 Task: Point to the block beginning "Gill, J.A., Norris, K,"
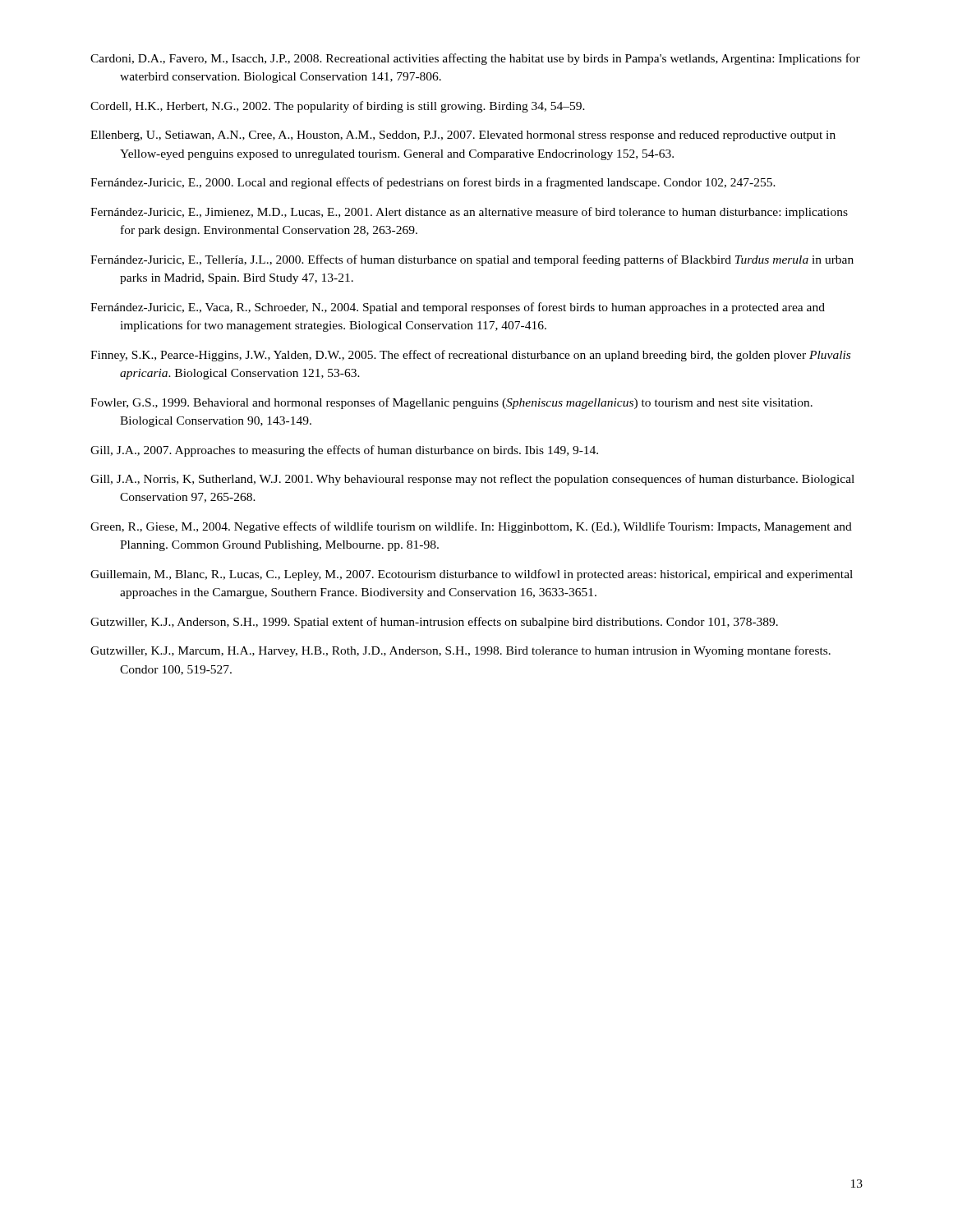pyautogui.click(x=473, y=488)
